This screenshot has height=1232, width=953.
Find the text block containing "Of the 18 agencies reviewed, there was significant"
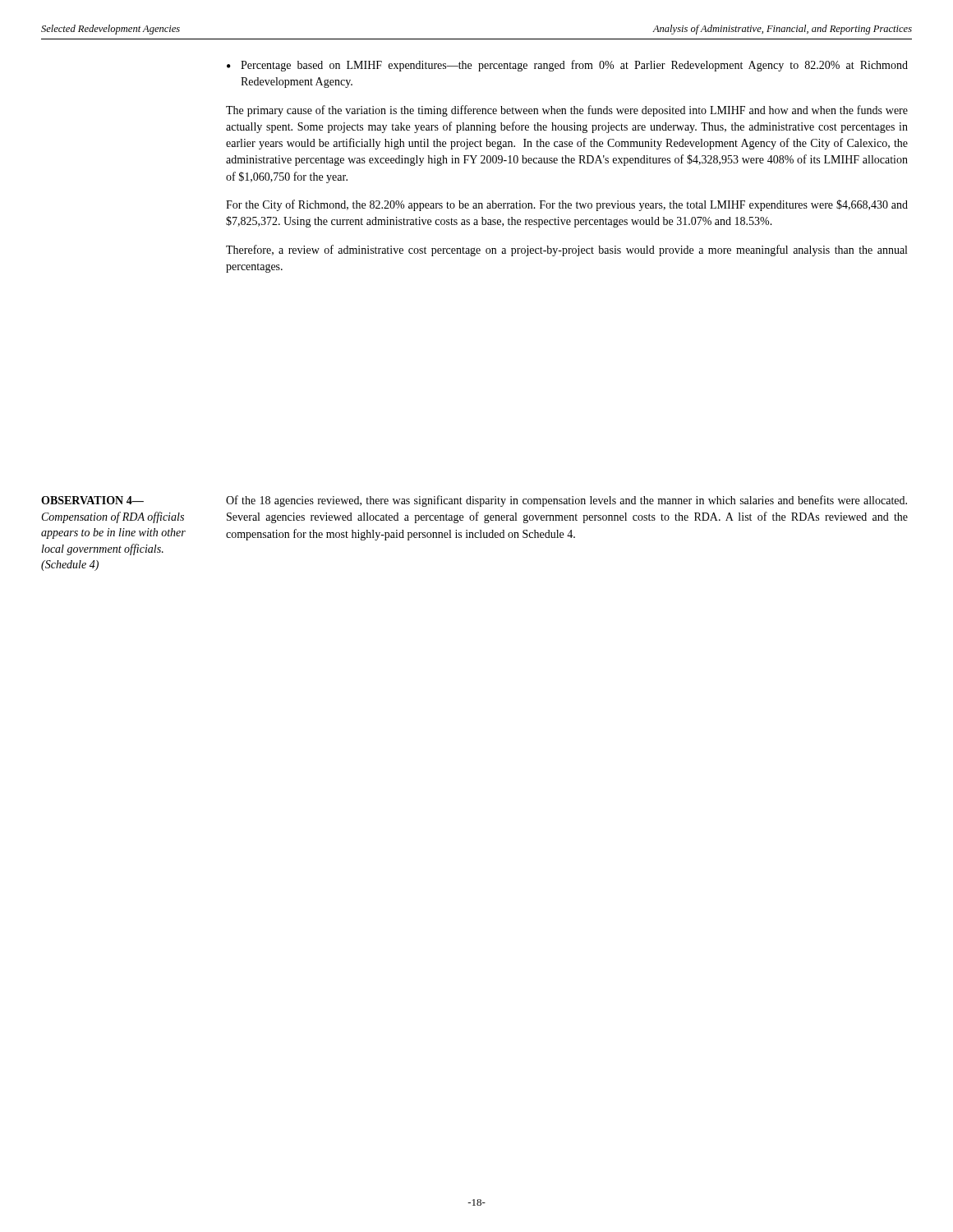click(567, 518)
